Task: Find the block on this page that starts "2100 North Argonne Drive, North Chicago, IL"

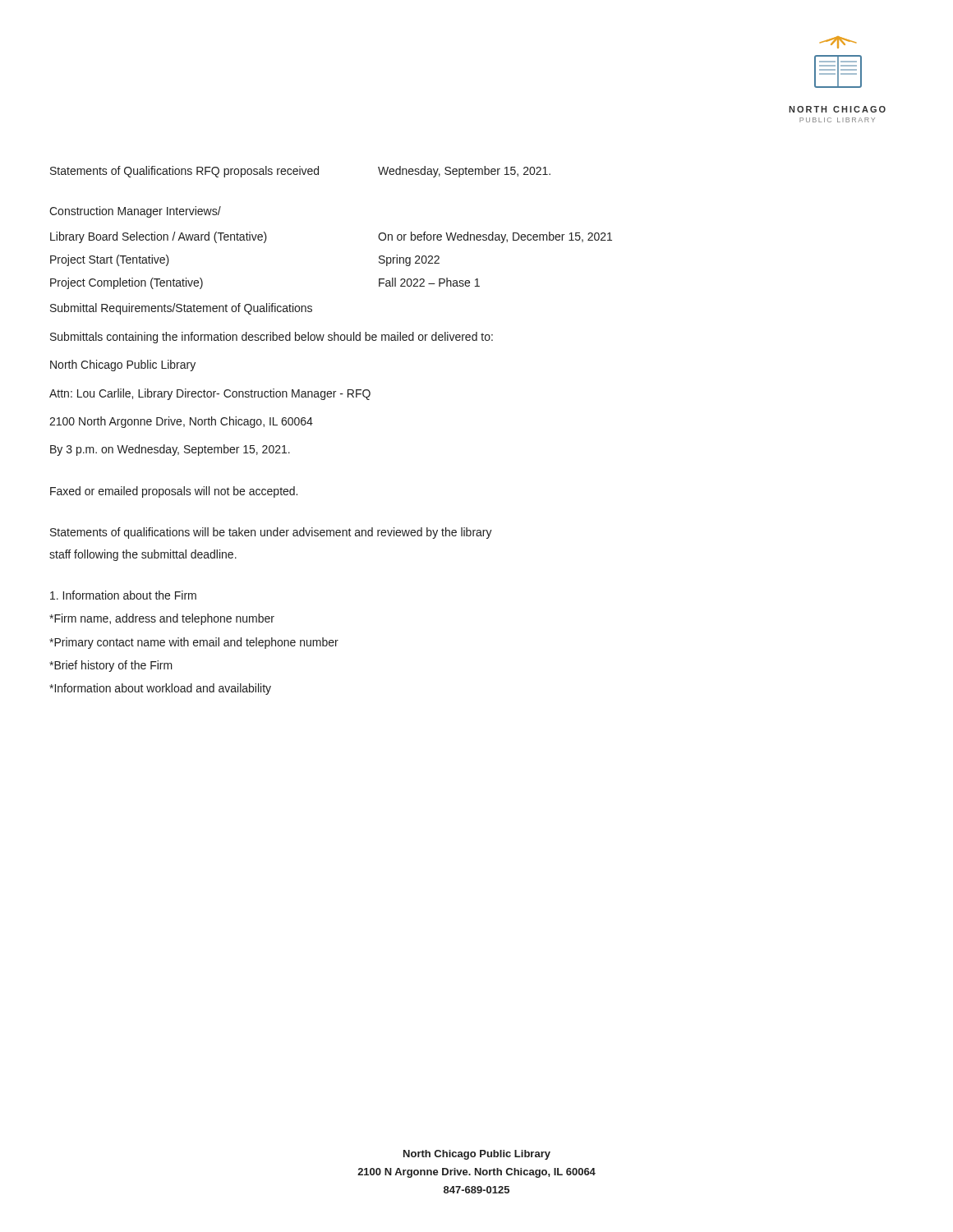Action: 181,421
